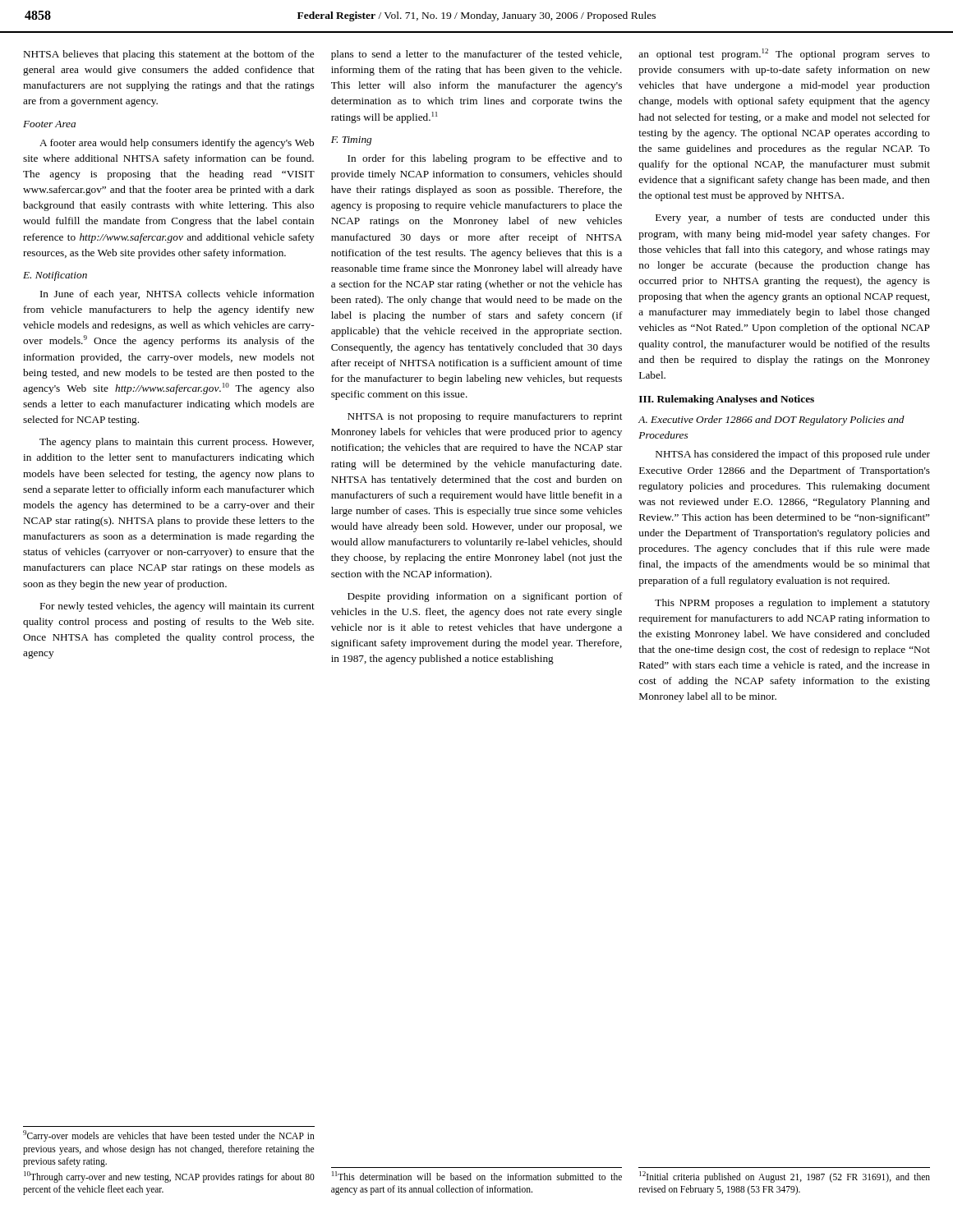Select the text block with the text "NHTSA believes that placing this statement"
This screenshot has width=953, height=1232.
pyautogui.click(x=169, y=77)
